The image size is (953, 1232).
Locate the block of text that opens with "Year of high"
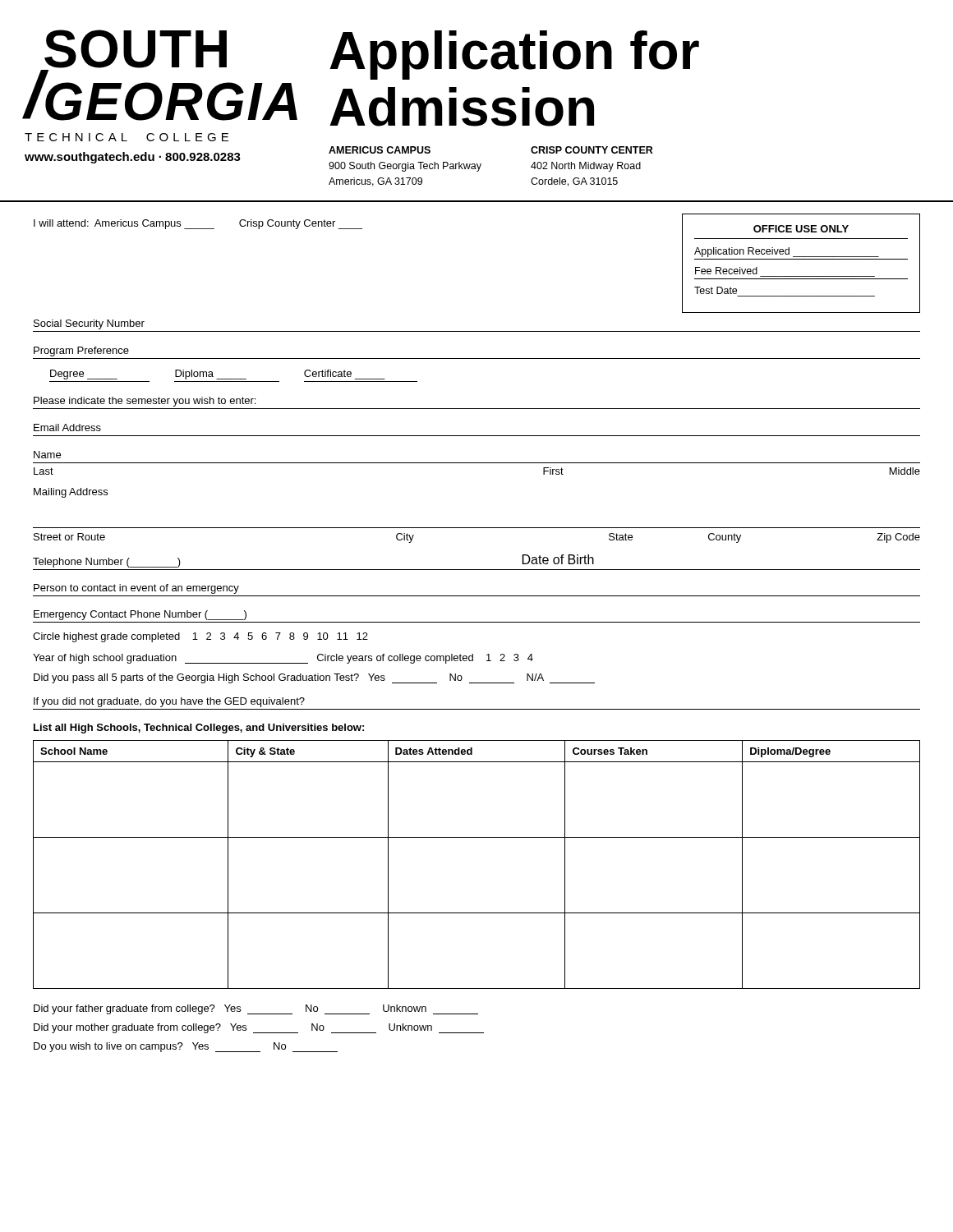point(285,657)
